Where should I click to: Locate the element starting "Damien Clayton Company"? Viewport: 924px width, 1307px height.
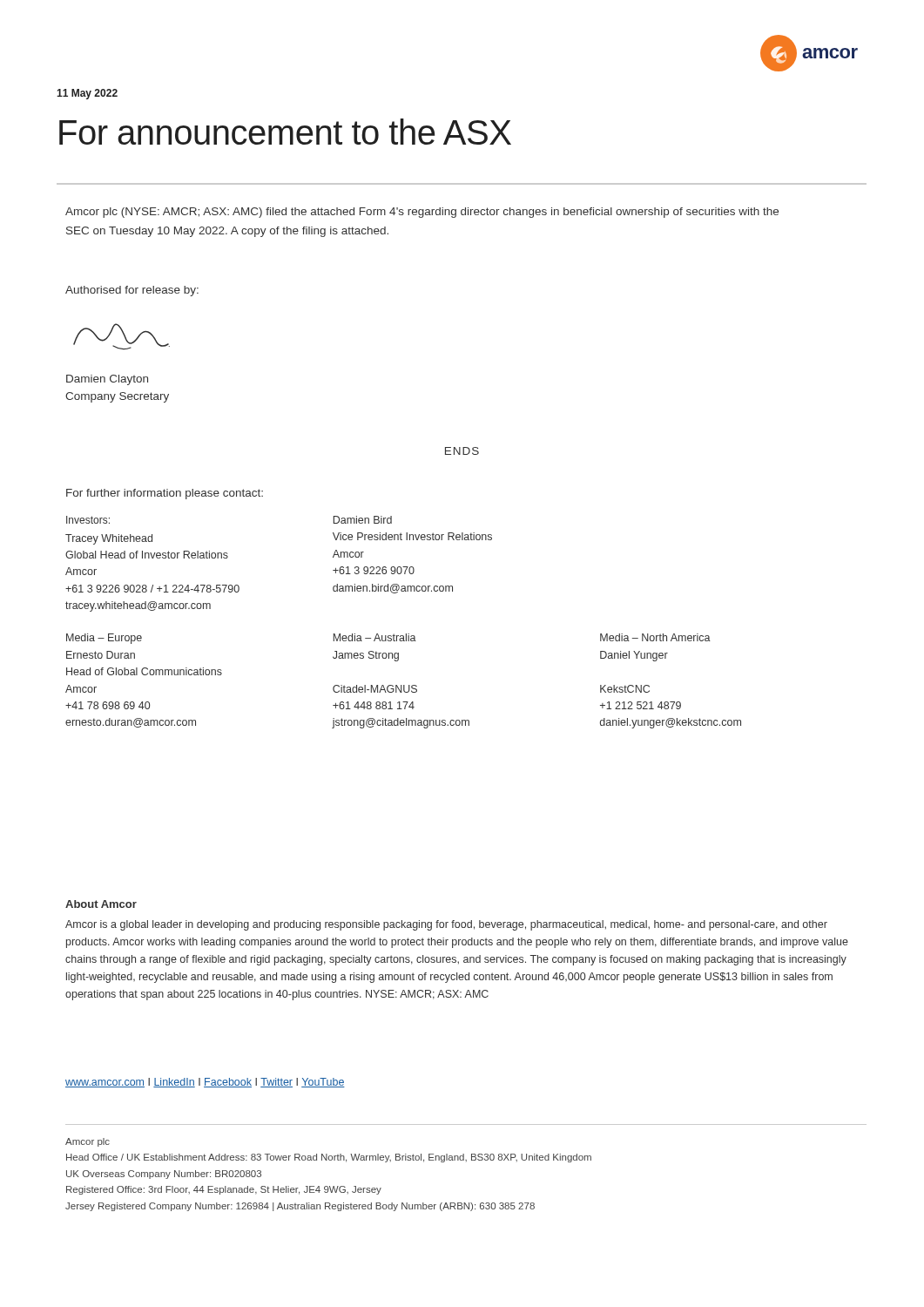(x=117, y=387)
